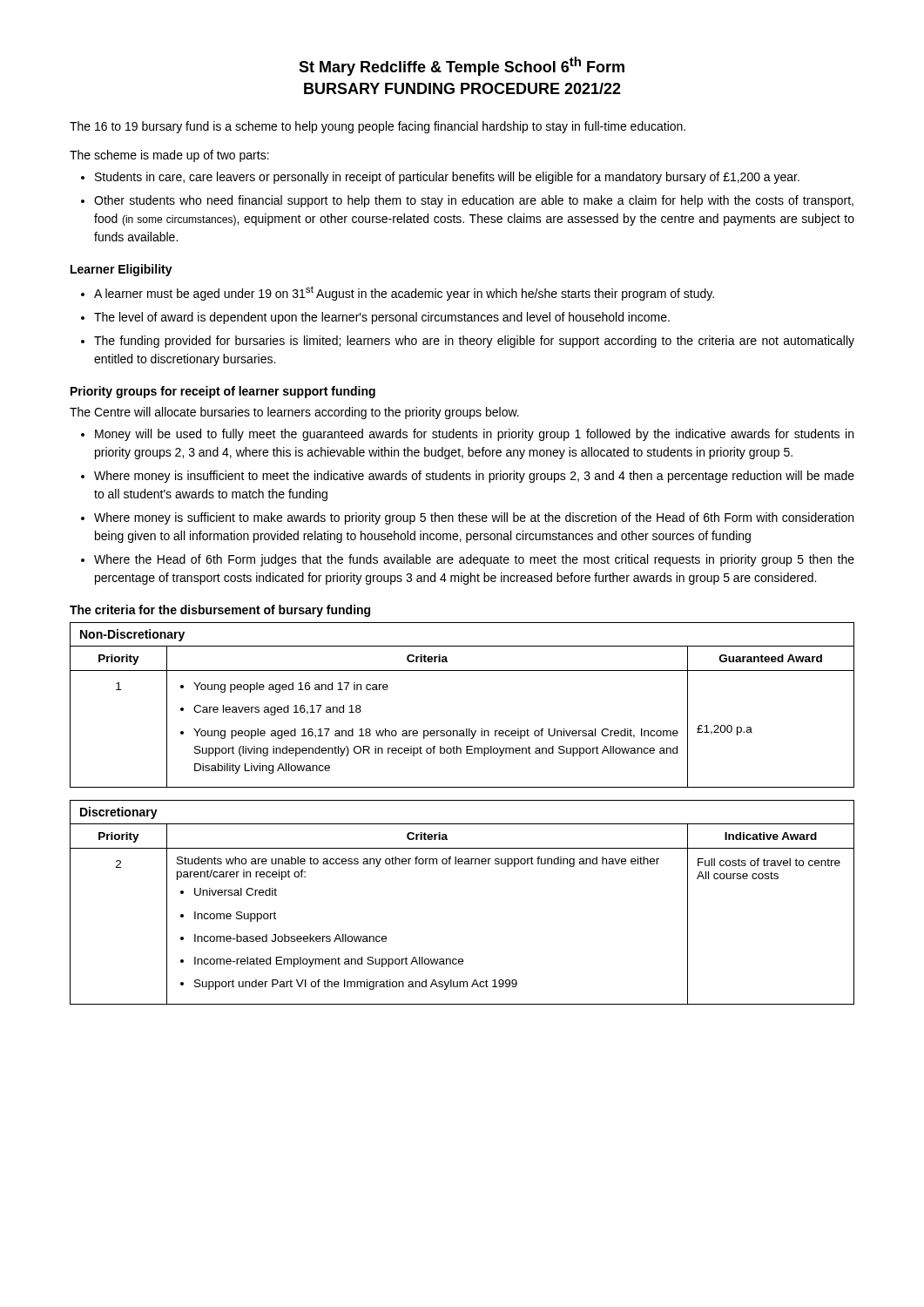Screen dimensions: 1307x924
Task: Find the text starting "The scheme is made up of two"
Action: tap(170, 155)
